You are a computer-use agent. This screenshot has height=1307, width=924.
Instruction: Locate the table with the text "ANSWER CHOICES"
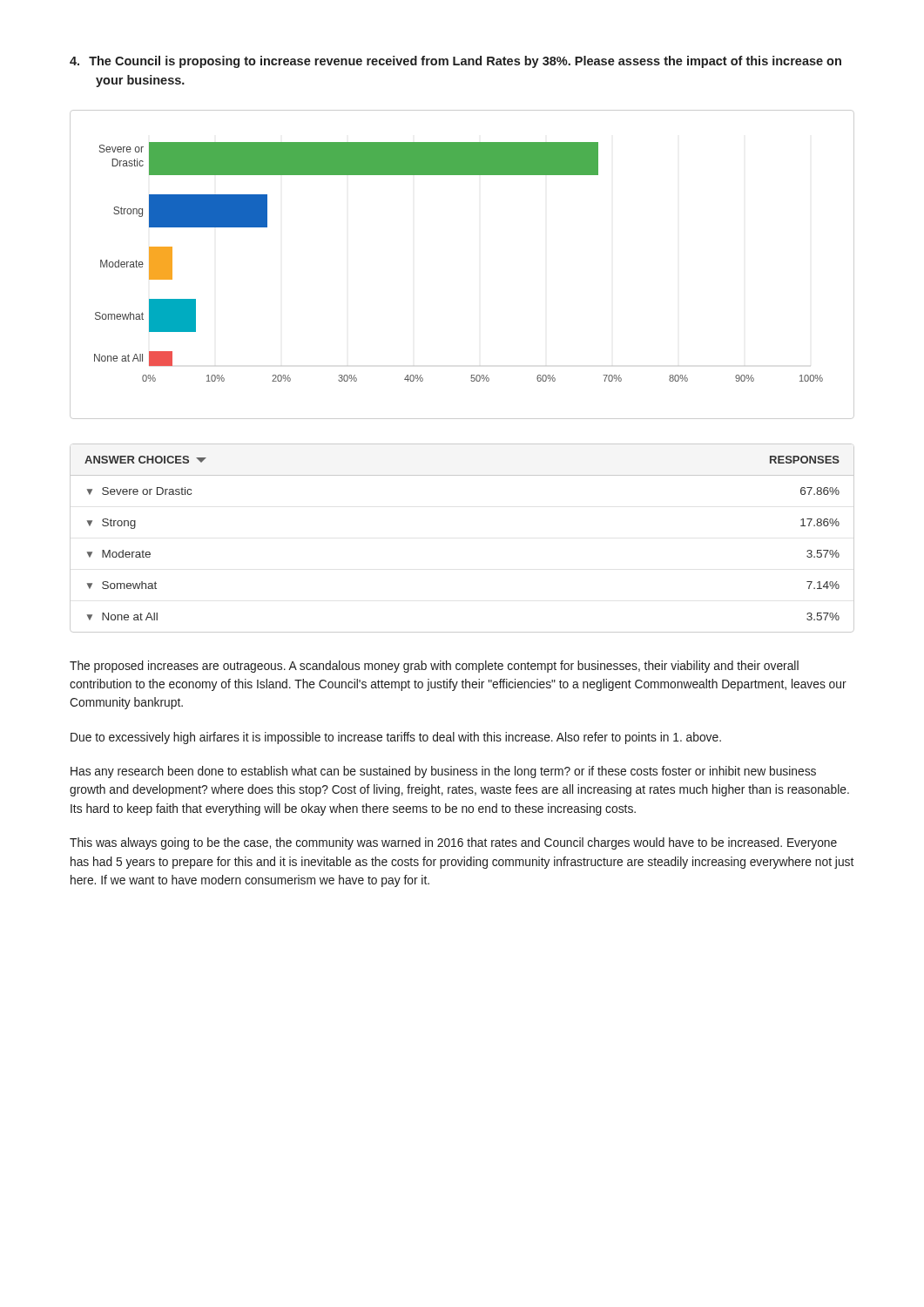point(462,538)
